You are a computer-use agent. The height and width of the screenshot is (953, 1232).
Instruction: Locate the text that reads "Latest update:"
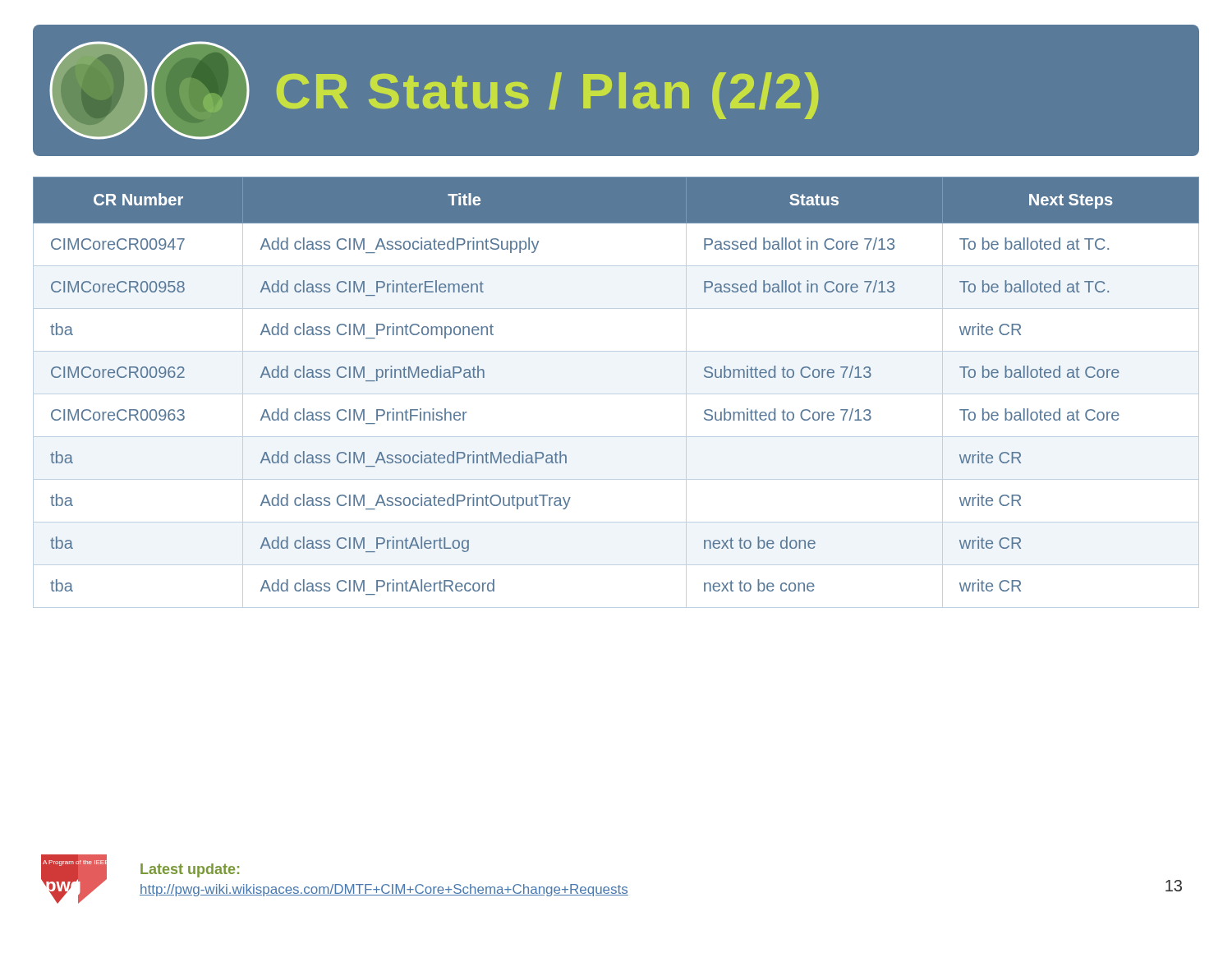190,869
